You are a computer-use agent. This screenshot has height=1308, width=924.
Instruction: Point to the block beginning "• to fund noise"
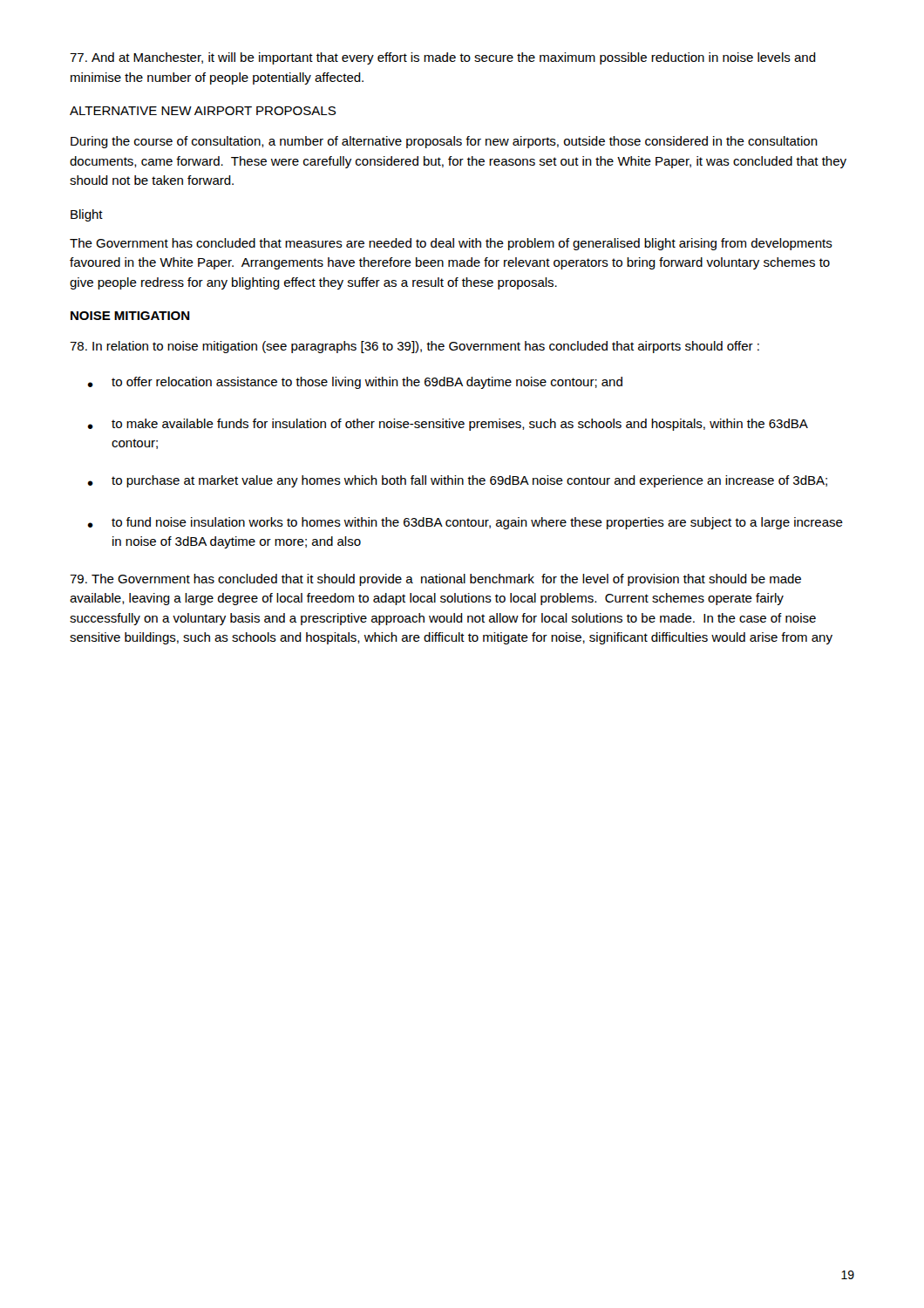[x=471, y=532]
